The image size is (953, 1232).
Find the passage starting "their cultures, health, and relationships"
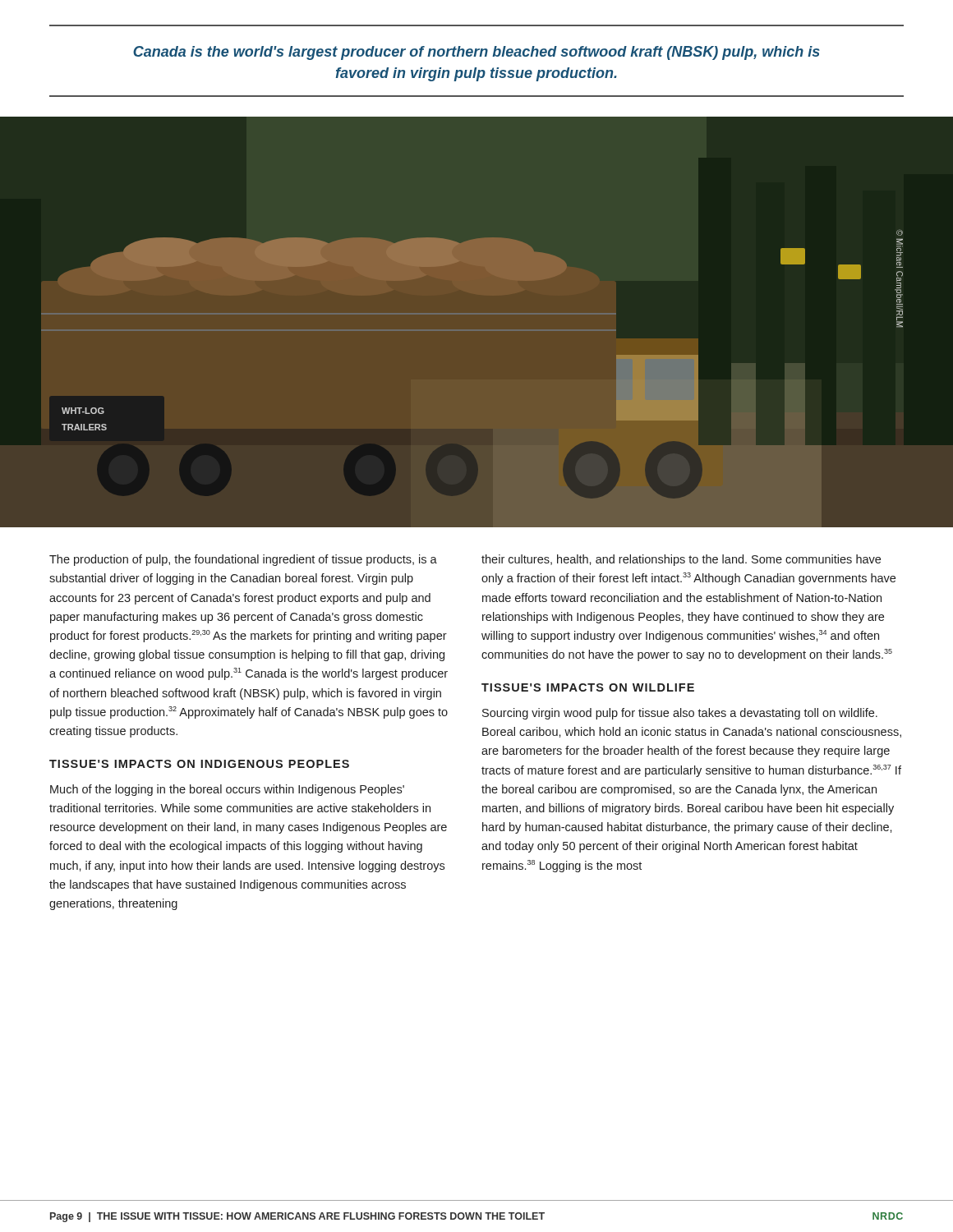click(693, 608)
